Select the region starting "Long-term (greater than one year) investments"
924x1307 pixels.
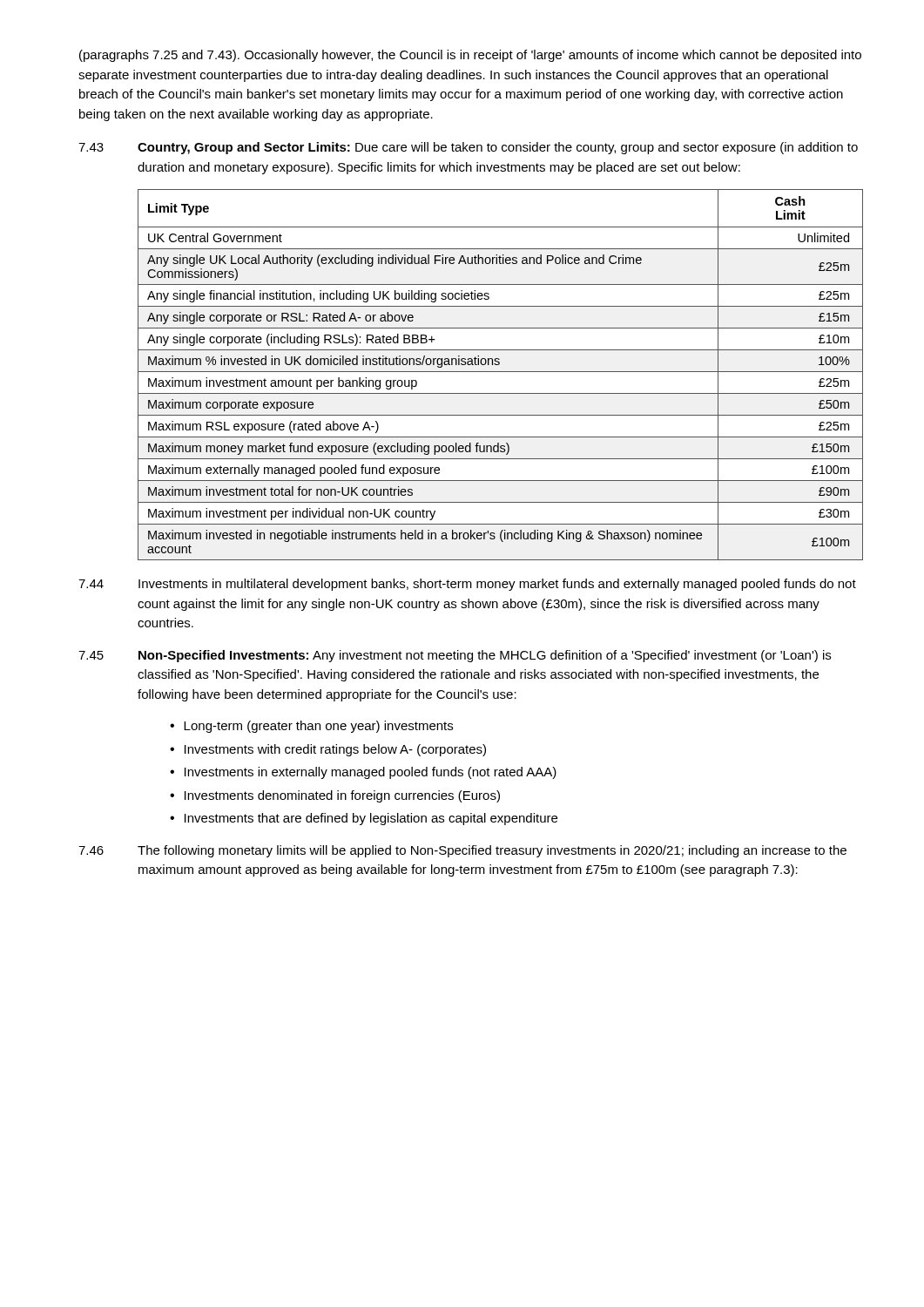(x=318, y=725)
